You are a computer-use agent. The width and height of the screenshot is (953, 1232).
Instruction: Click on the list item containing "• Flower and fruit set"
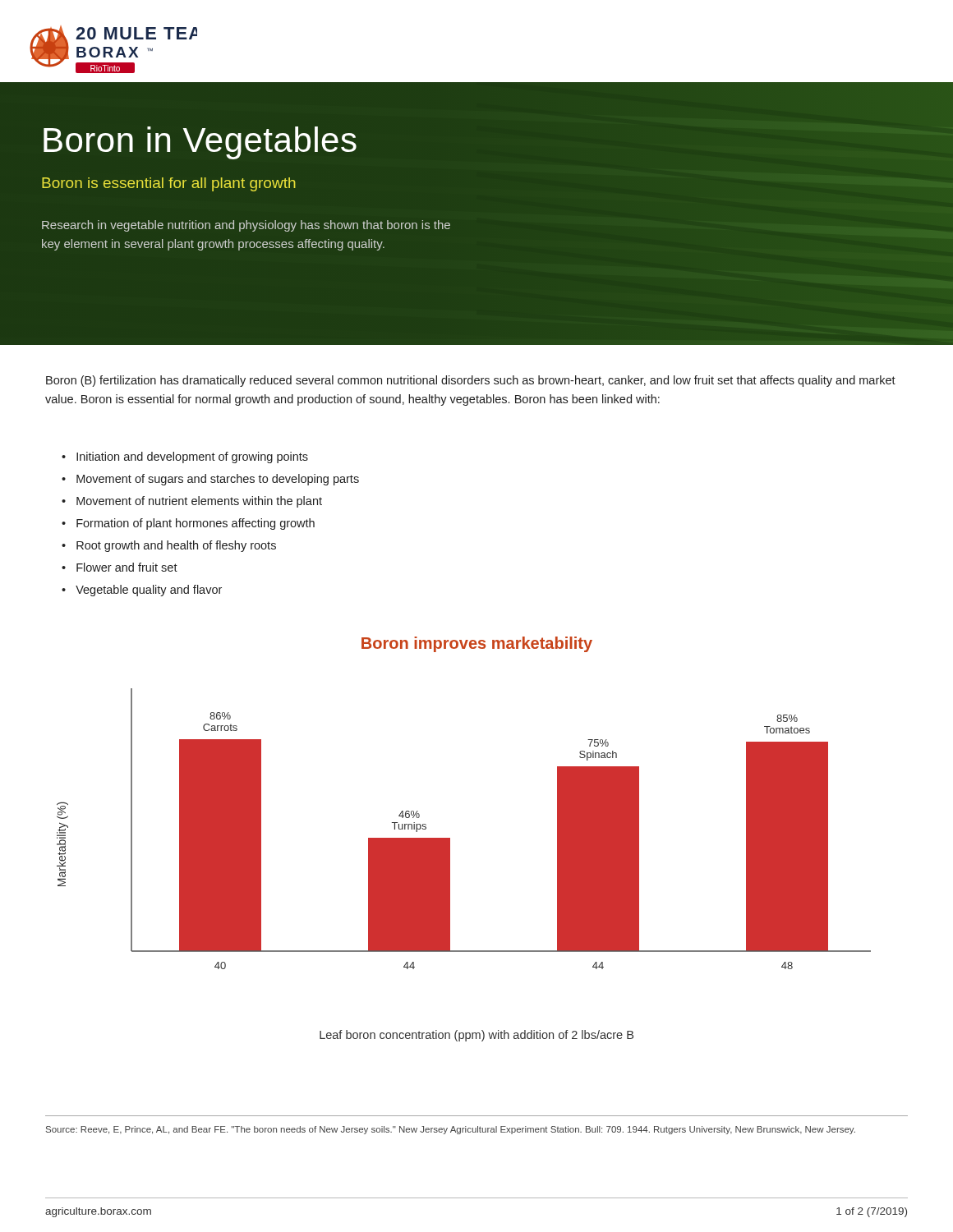coord(119,568)
